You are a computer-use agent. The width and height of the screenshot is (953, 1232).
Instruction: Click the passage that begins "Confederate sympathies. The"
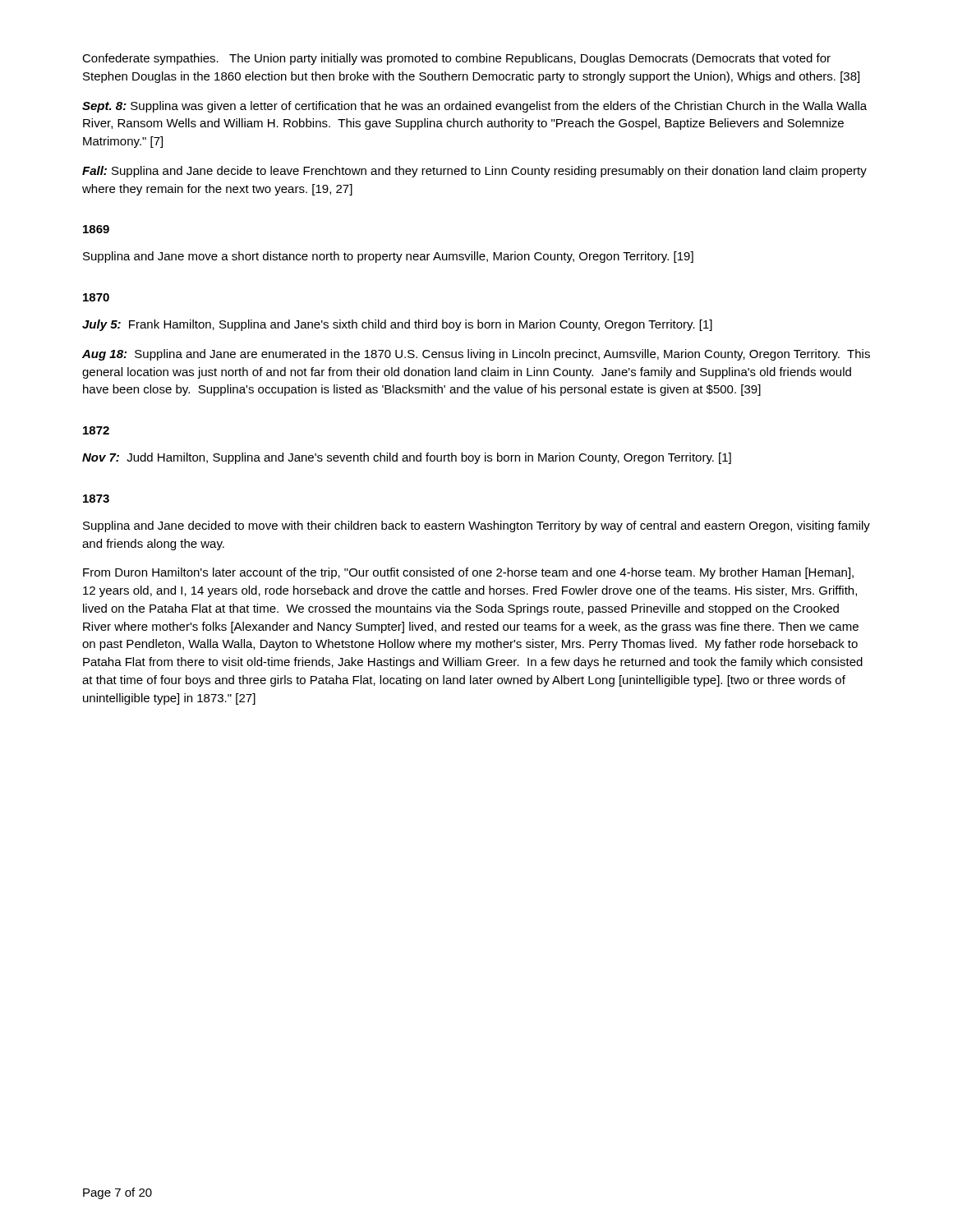pos(471,67)
